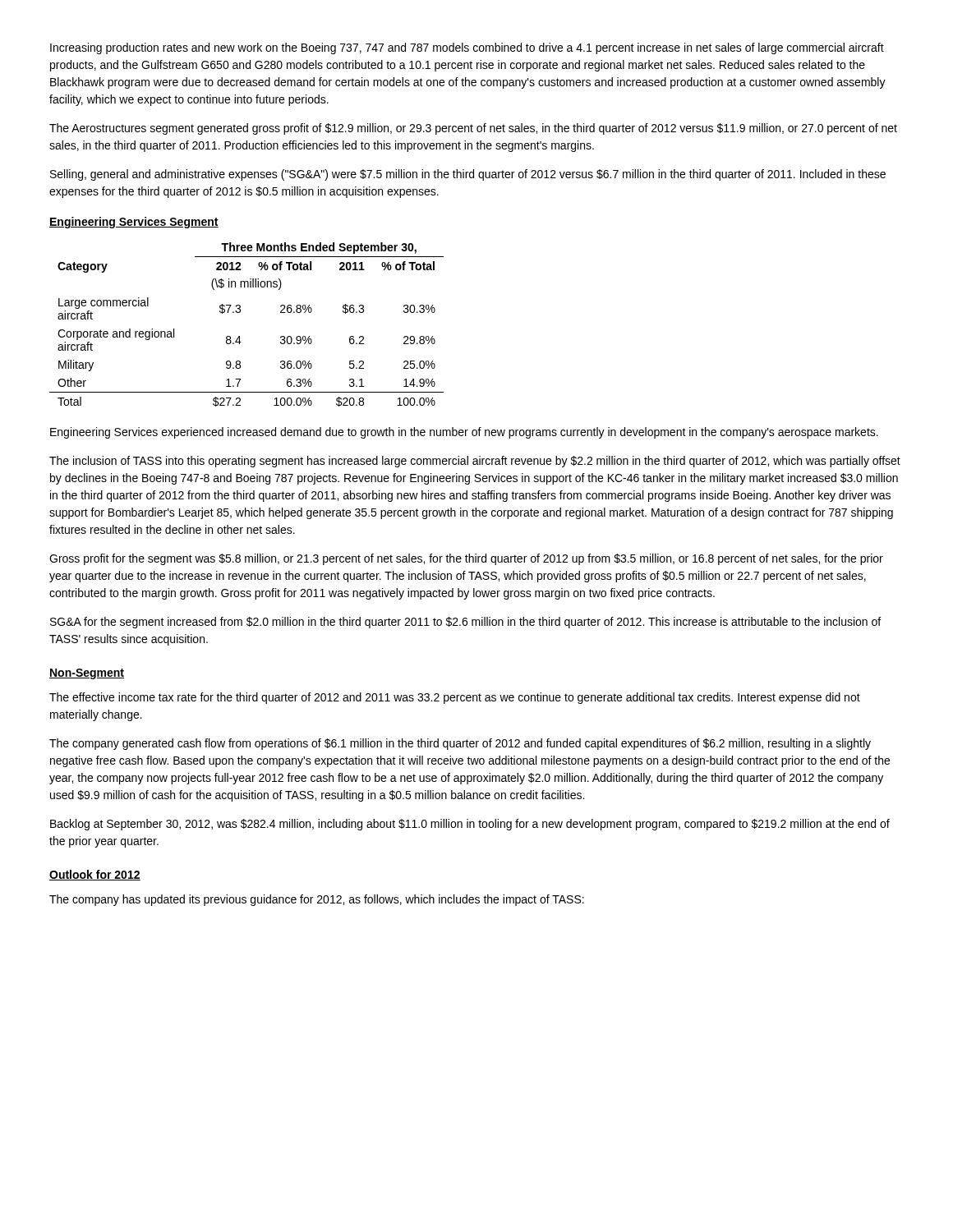The height and width of the screenshot is (1232, 953).
Task: Locate the text block containing "The company has updated its previous"
Action: (x=317, y=899)
